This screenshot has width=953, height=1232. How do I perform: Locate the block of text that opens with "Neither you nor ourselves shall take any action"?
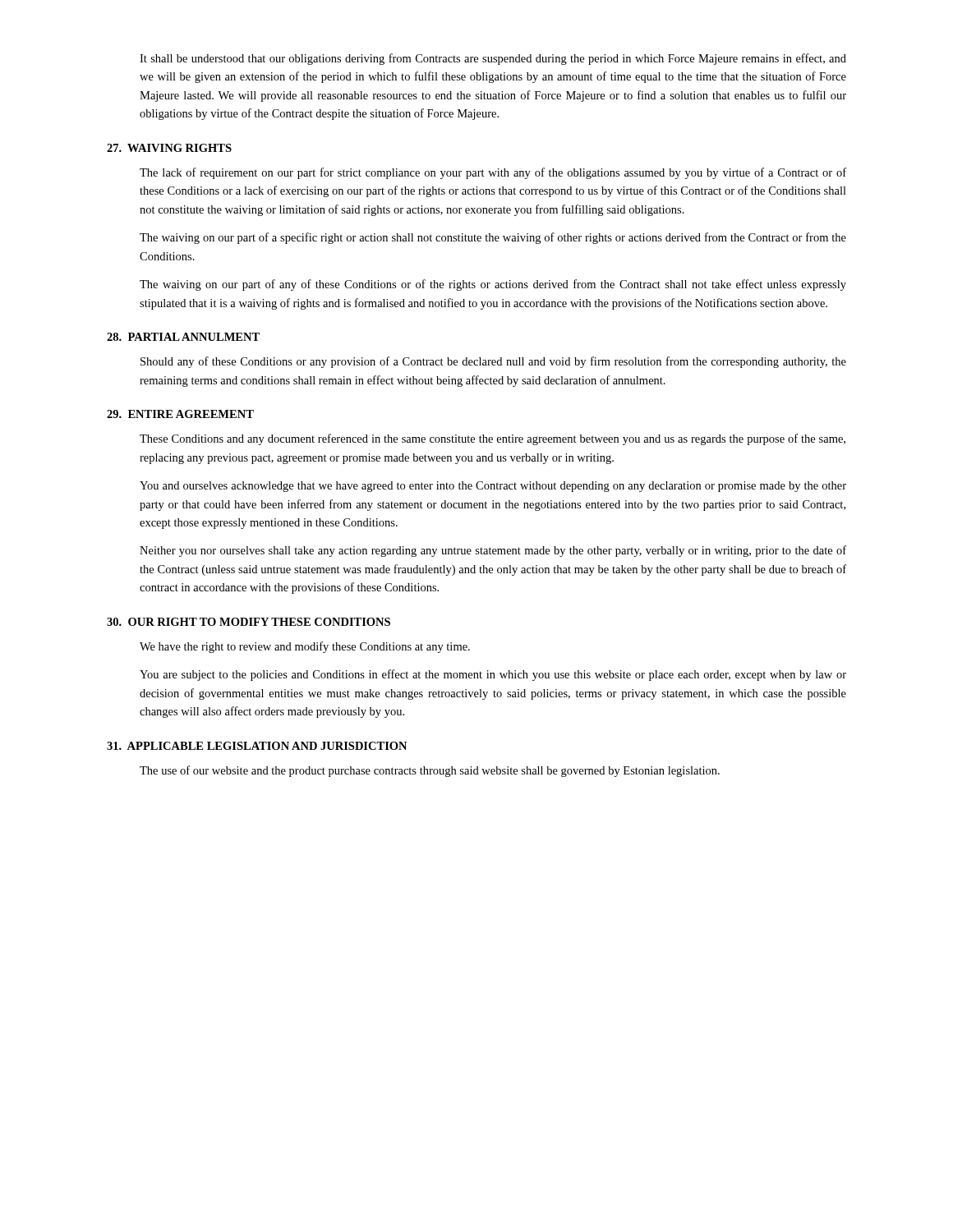[493, 569]
